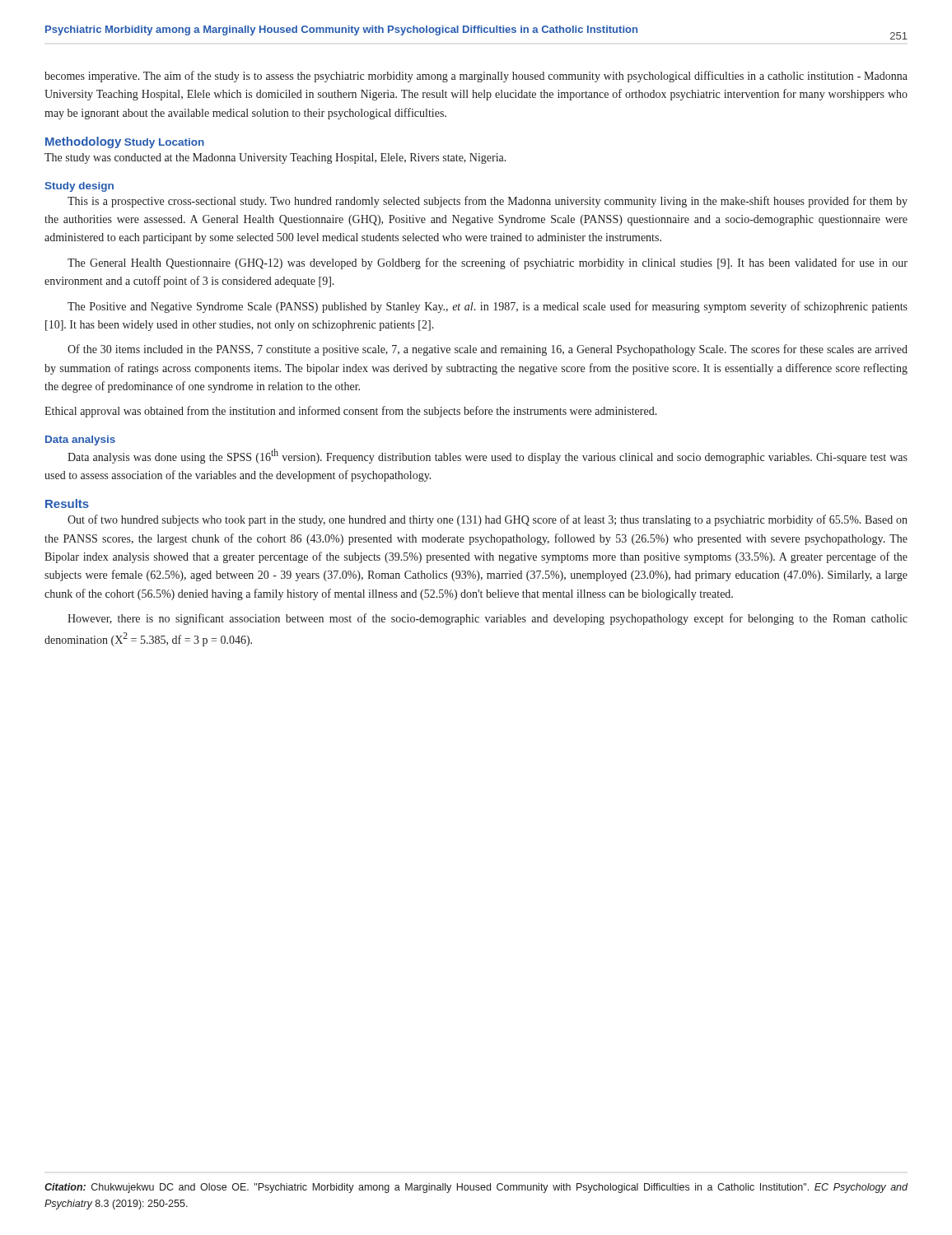
Task: Locate the text starting "The study was conducted at"
Action: 476,158
